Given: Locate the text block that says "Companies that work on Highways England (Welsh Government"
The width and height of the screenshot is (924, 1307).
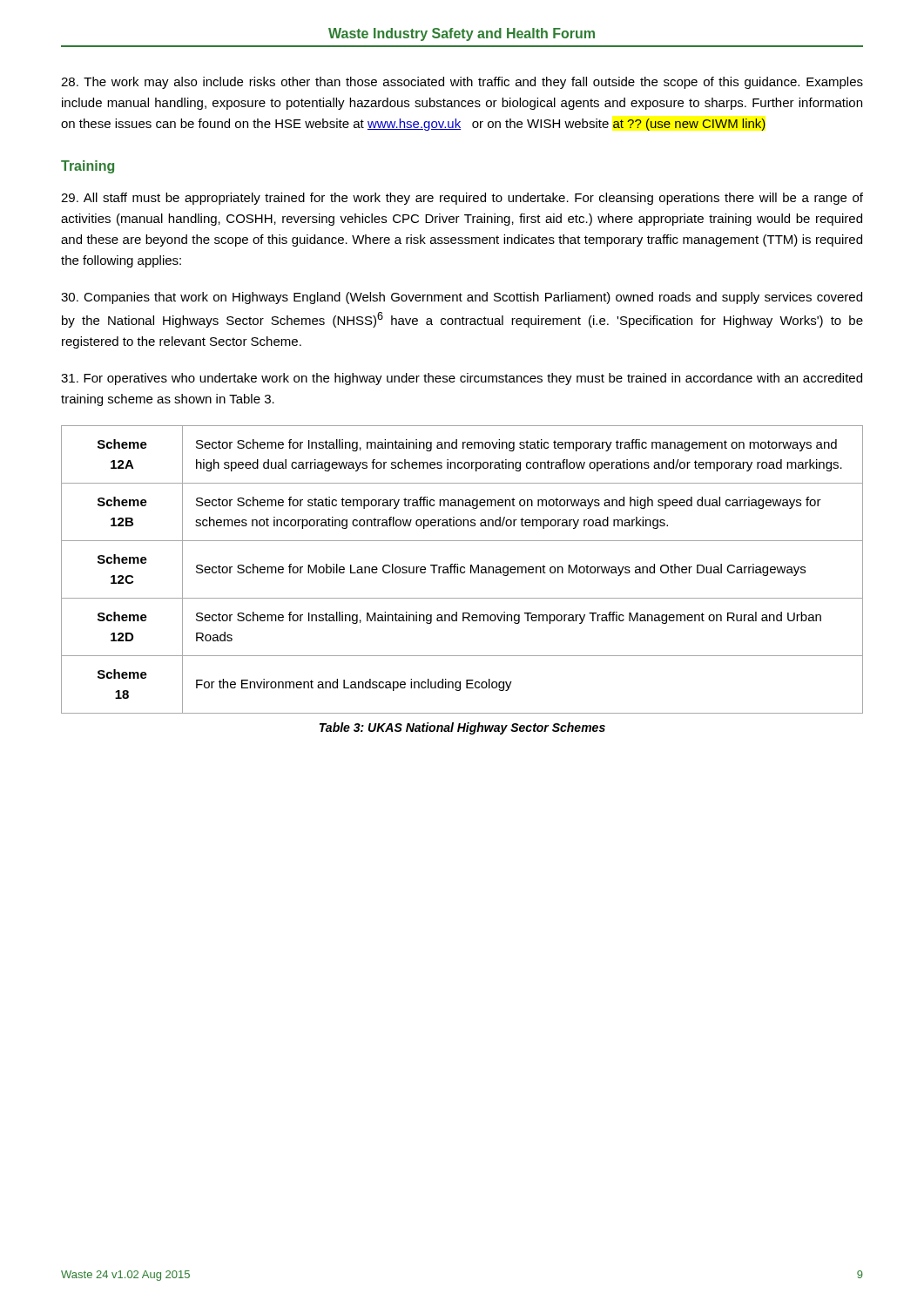Looking at the screenshot, I should (x=462, y=319).
